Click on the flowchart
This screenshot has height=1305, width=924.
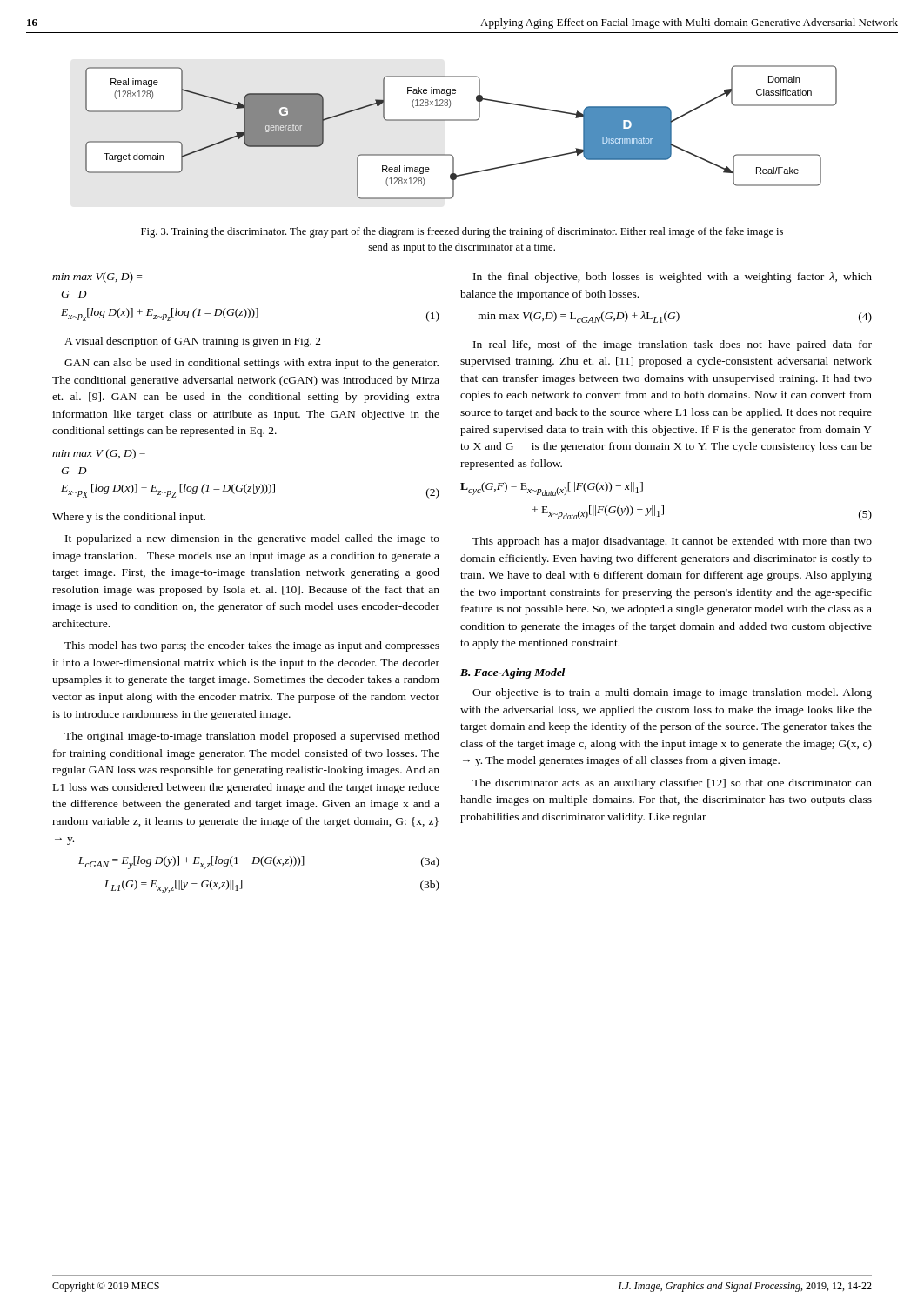click(462, 133)
